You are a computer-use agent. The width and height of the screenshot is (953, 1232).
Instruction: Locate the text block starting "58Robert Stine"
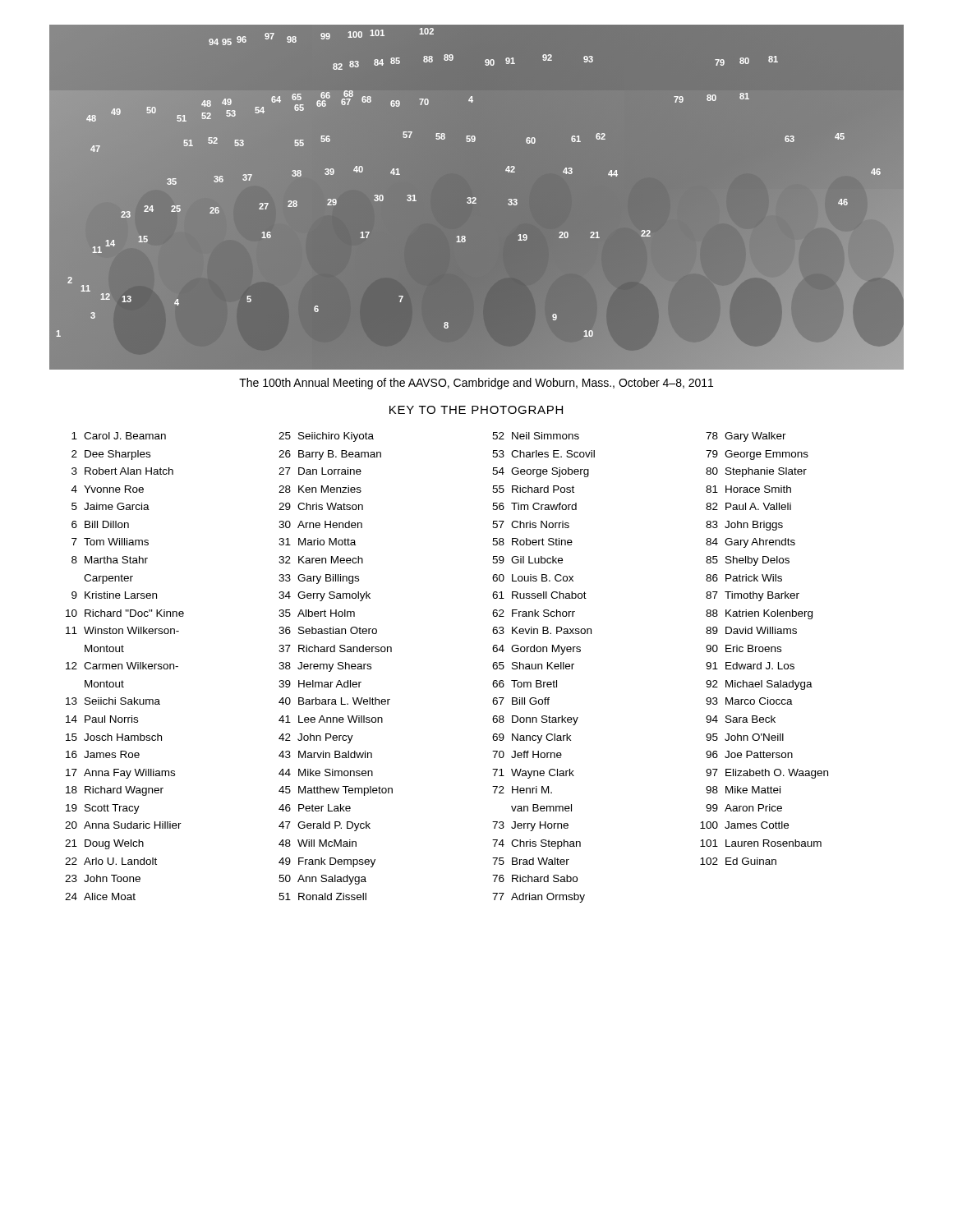coord(583,542)
